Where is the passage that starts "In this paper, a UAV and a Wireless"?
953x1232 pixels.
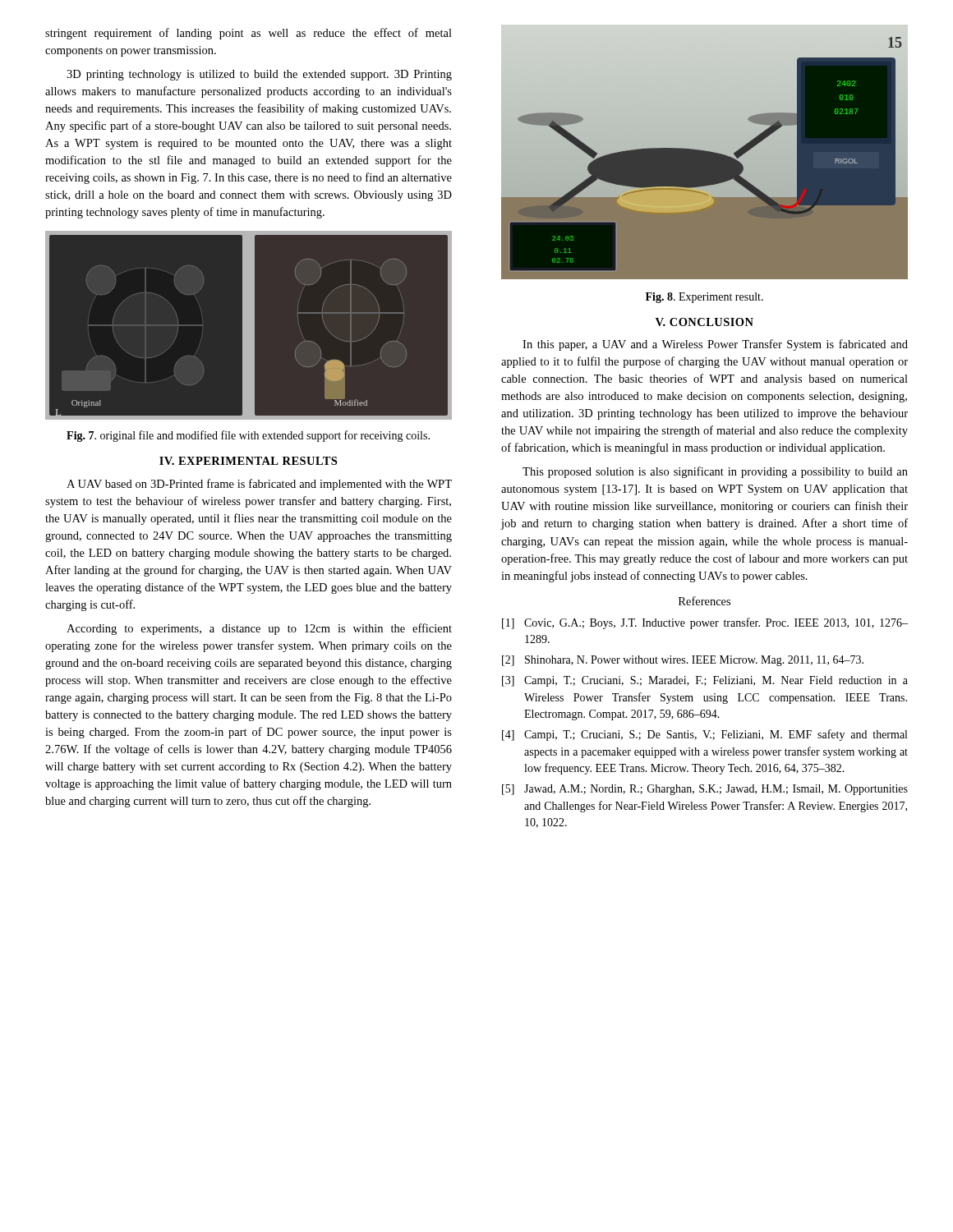[705, 460]
